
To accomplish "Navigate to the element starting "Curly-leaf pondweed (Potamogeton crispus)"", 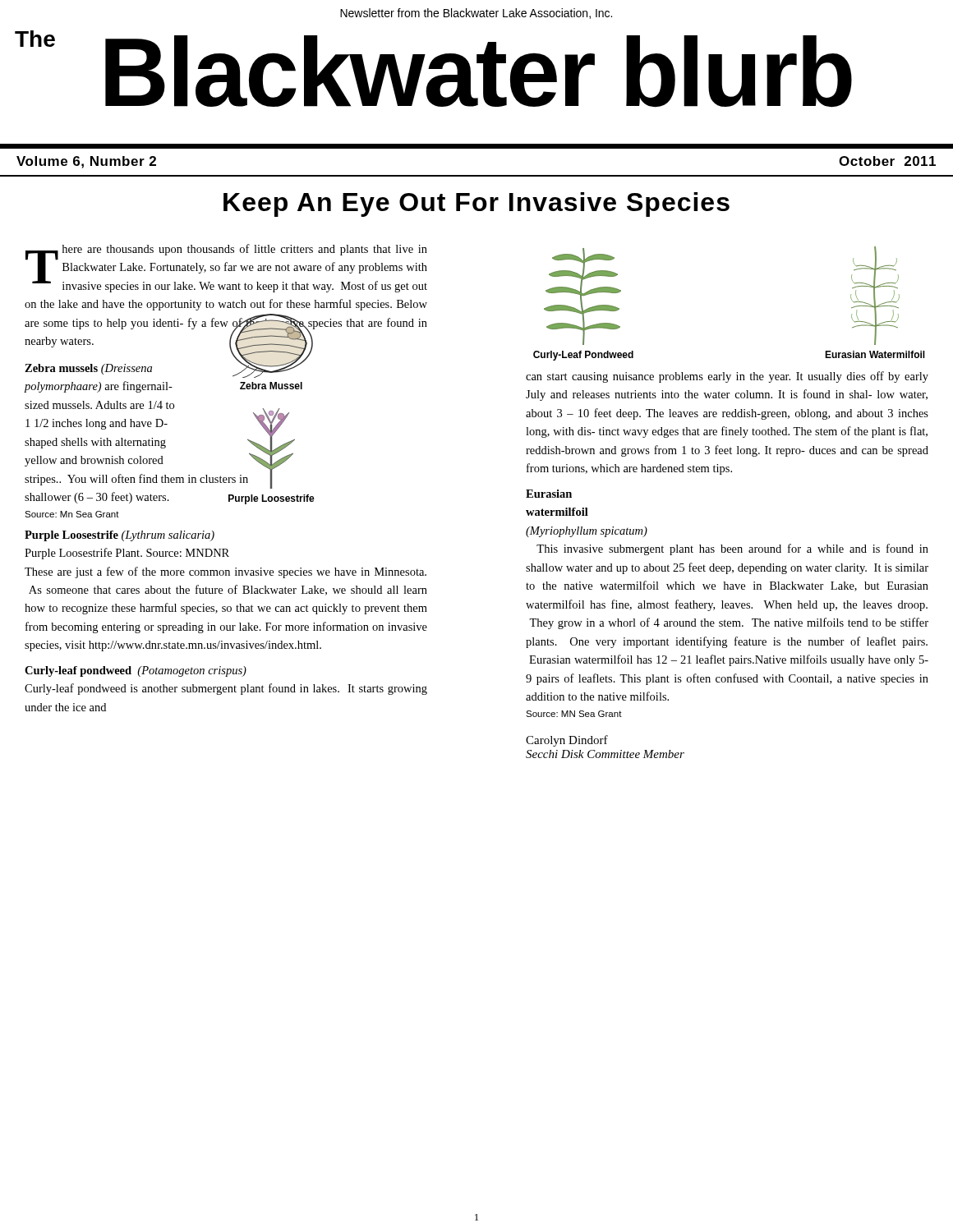I will click(x=226, y=689).
